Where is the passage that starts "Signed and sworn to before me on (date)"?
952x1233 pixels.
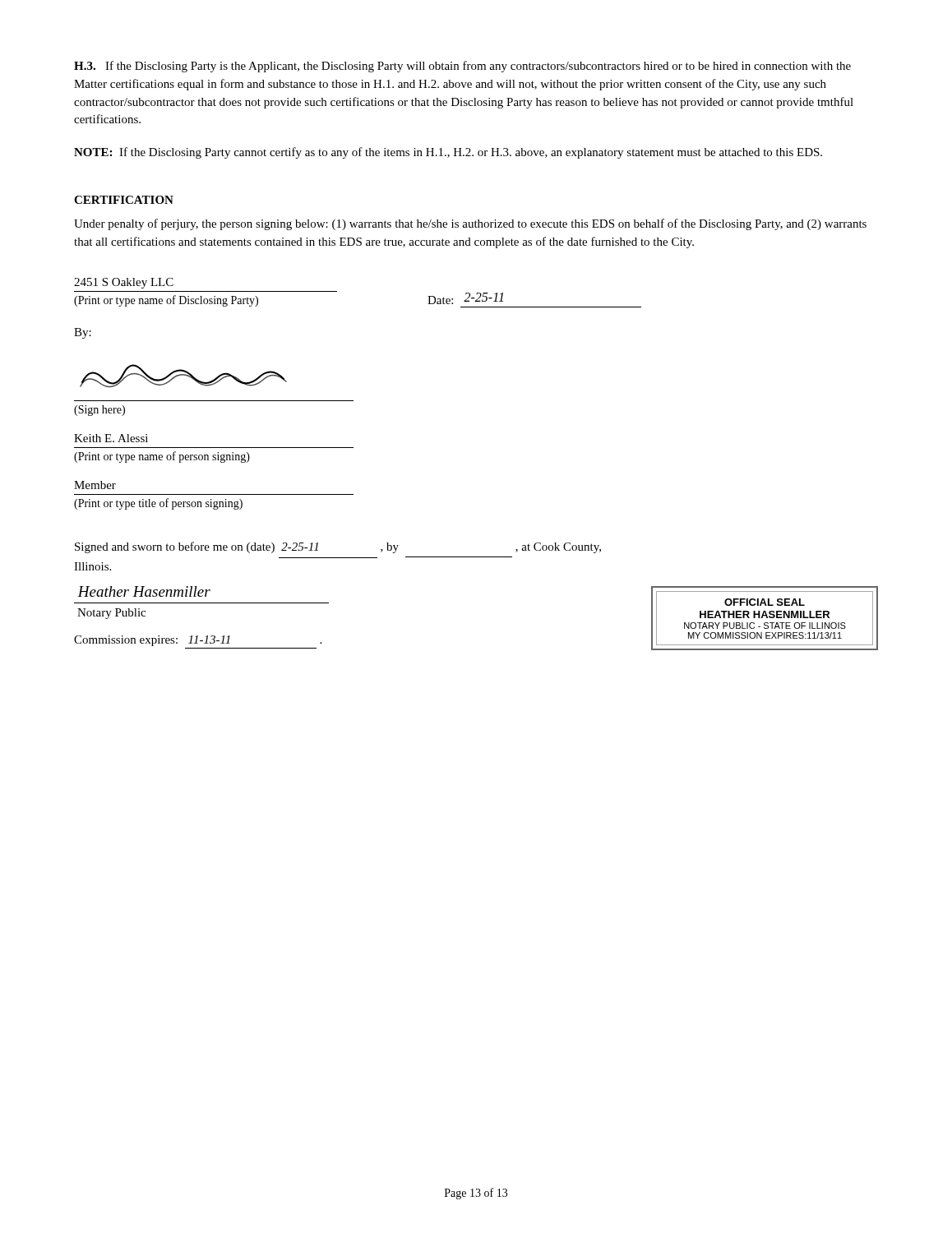(x=338, y=556)
